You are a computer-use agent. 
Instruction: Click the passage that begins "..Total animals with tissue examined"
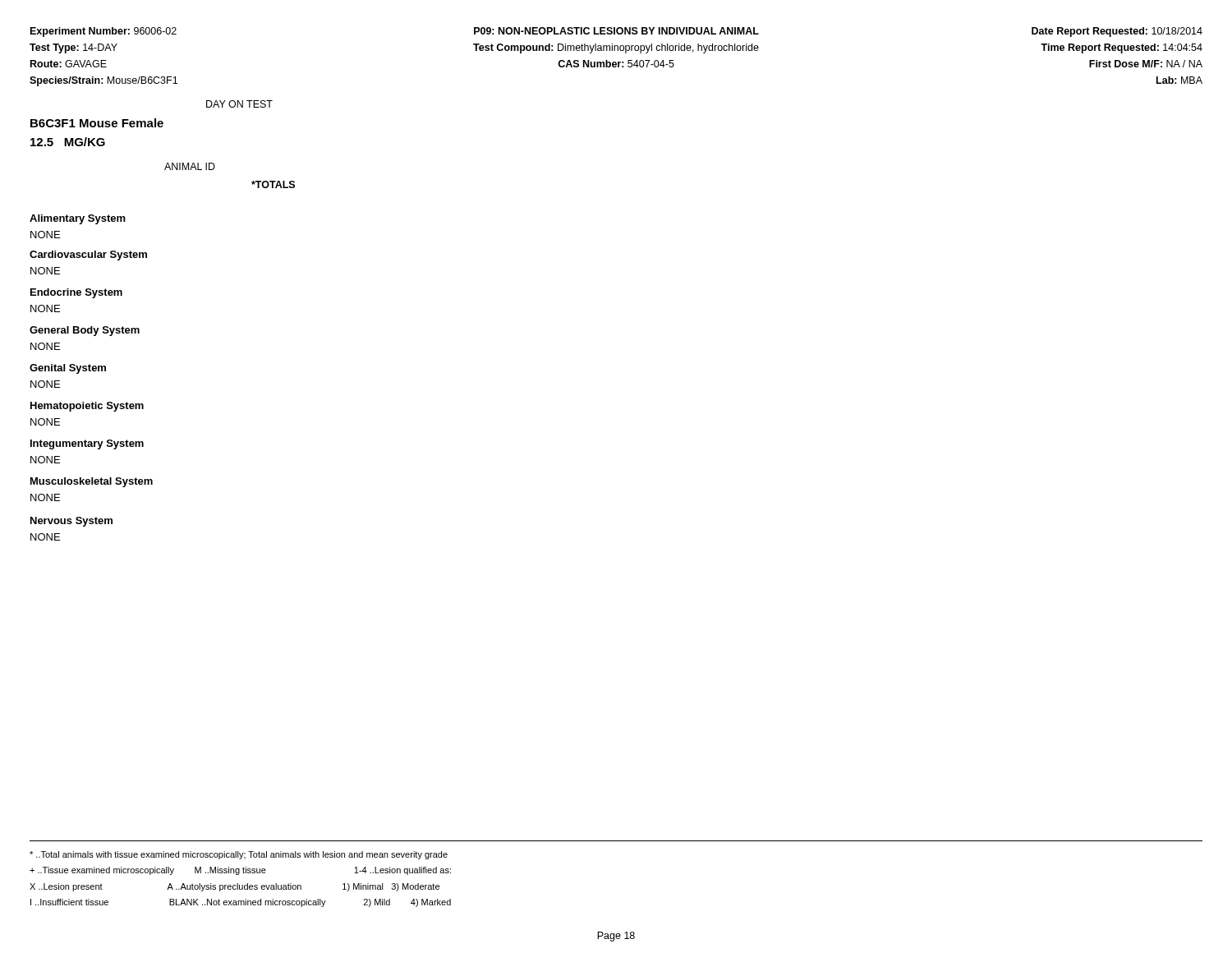[239, 855]
